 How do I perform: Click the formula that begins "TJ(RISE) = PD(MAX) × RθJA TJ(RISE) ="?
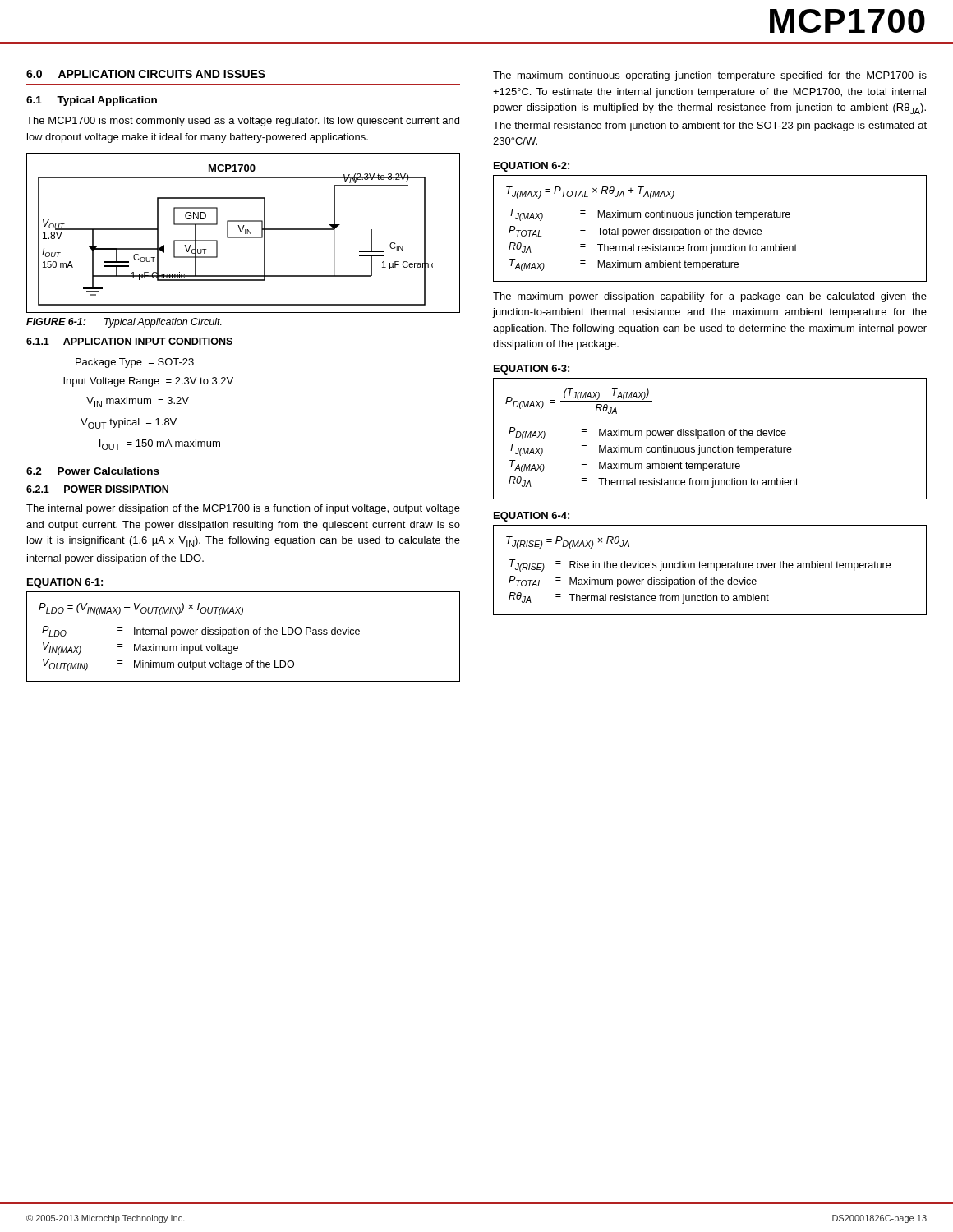click(710, 570)
